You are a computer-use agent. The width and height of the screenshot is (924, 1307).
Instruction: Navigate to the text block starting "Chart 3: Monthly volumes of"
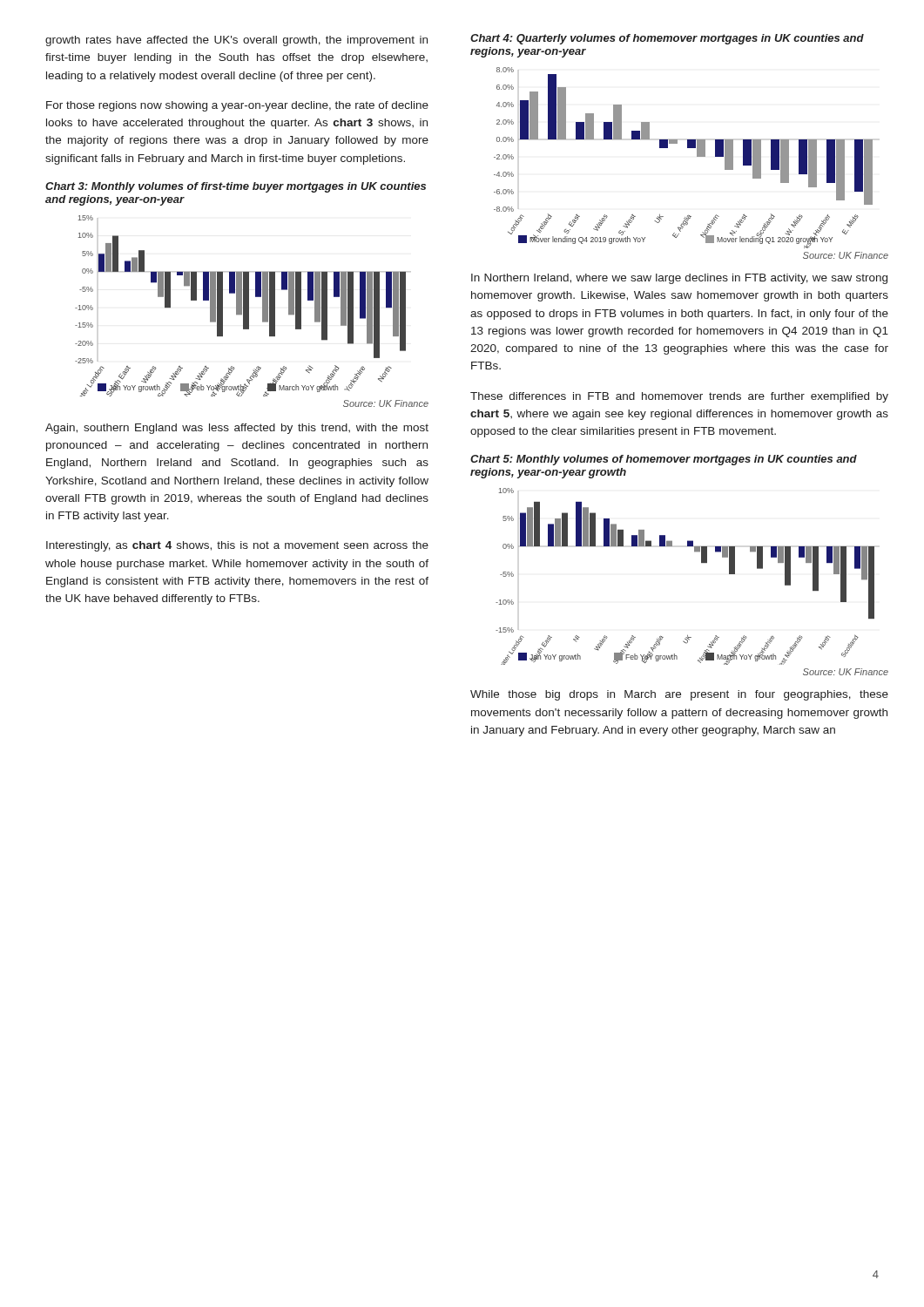coord(236,192)
